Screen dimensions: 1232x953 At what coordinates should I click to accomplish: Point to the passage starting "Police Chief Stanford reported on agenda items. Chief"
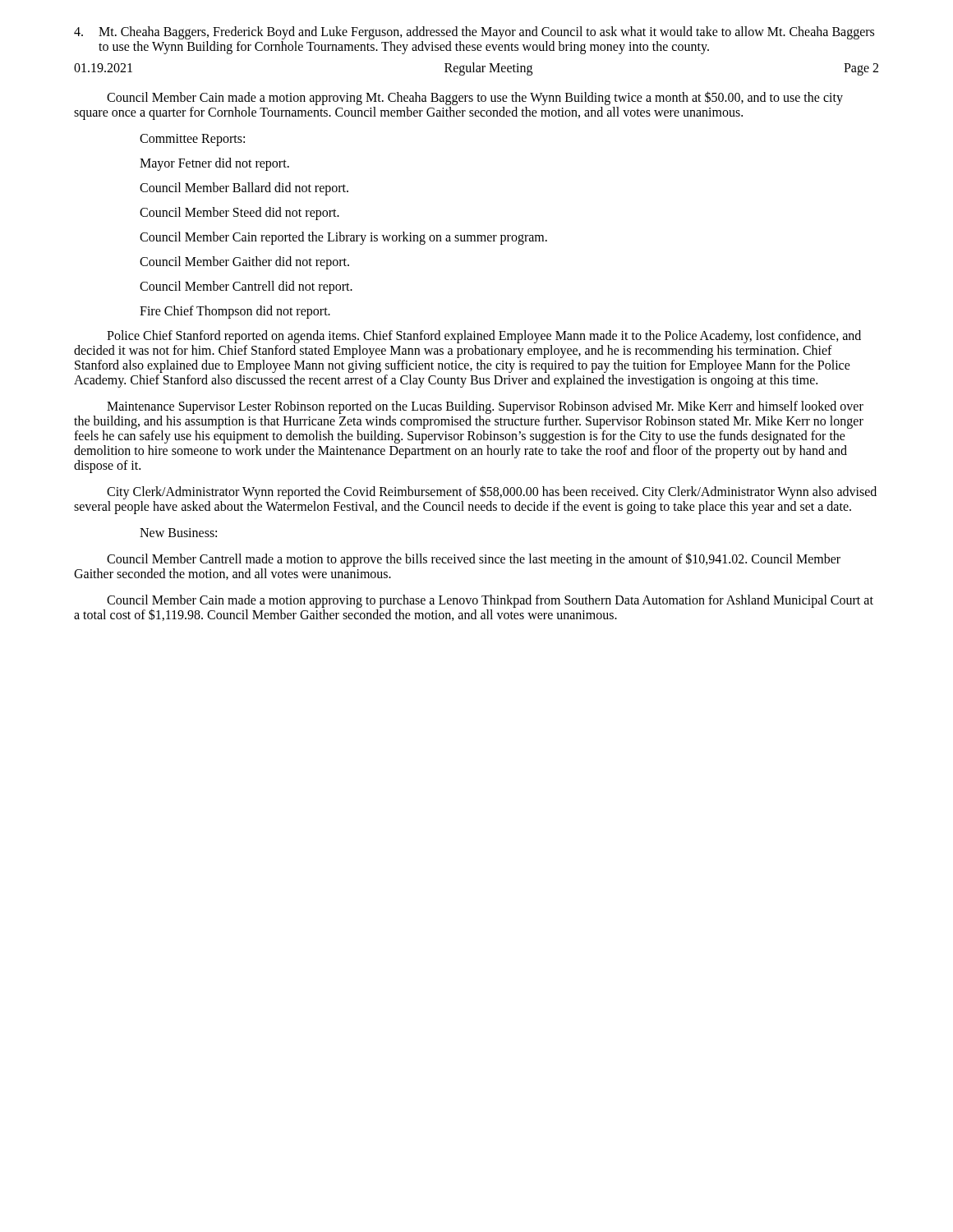point(468,358)
